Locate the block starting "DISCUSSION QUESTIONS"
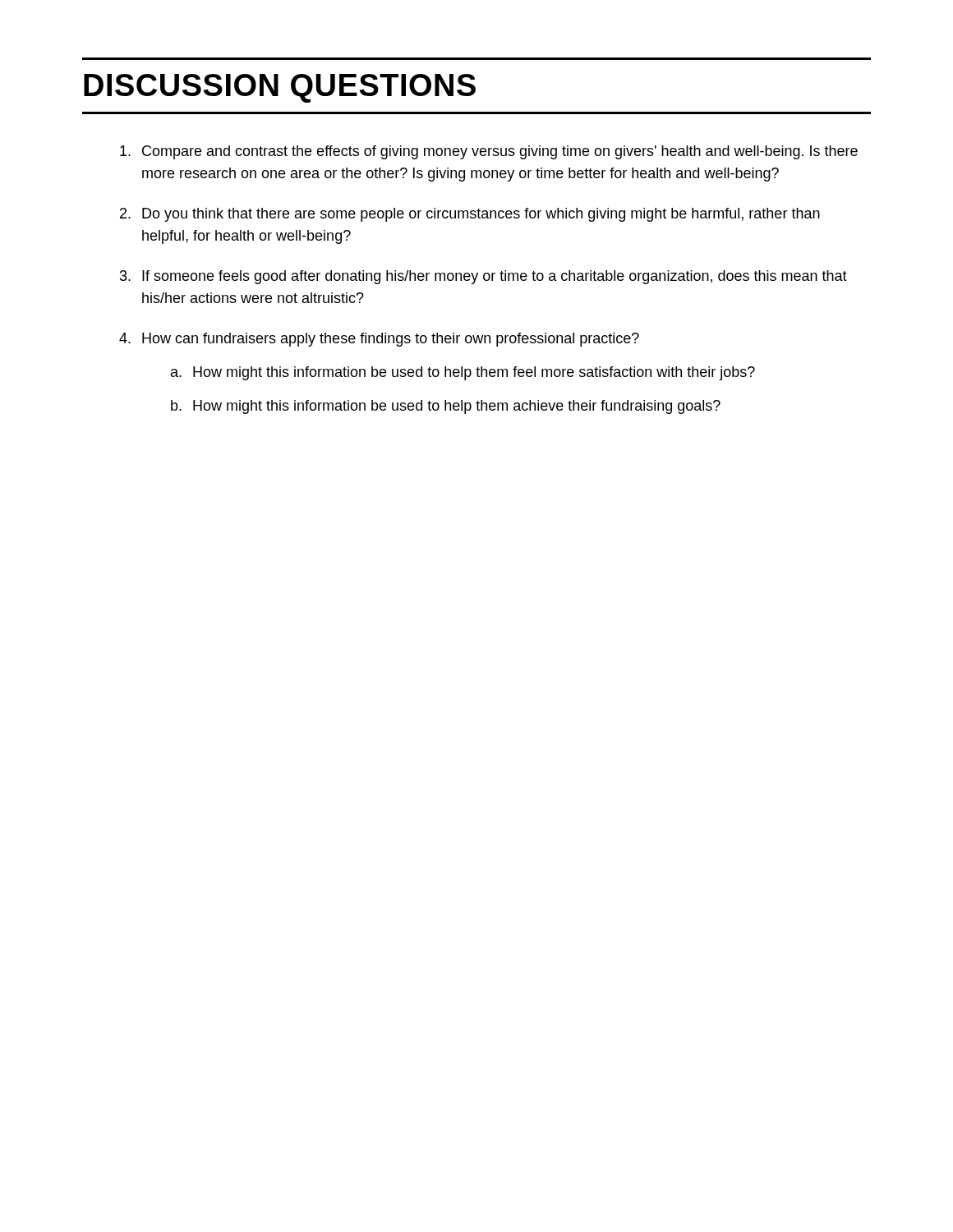This screenshot has height=1232, width=953. coord(476,86)
